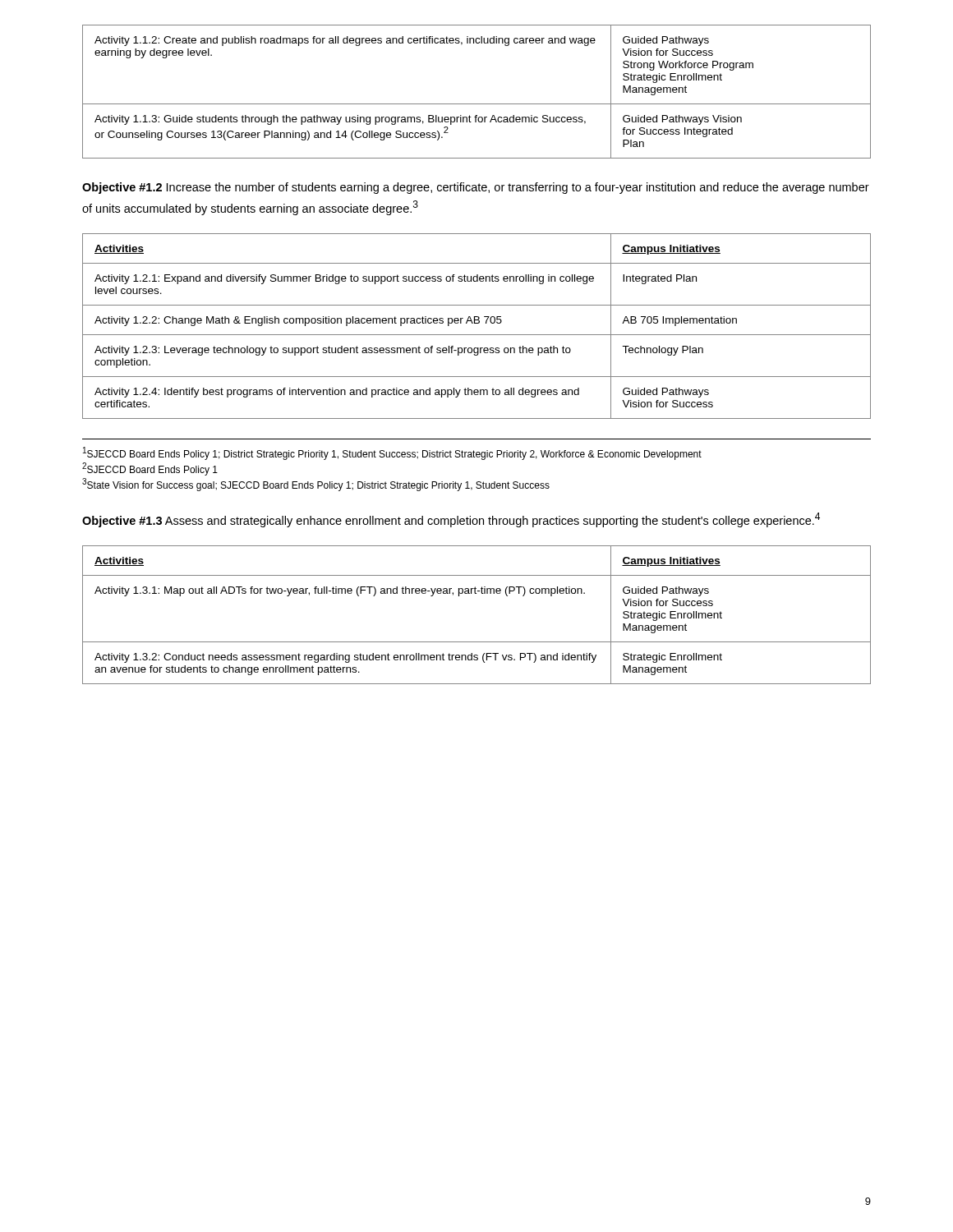Locate the footnote that reads "1SJECCD Board Ends Policy 1; District Strategic"
Image resolution: width=953 pixels, height=1232 pixels.
coord(476,469)
